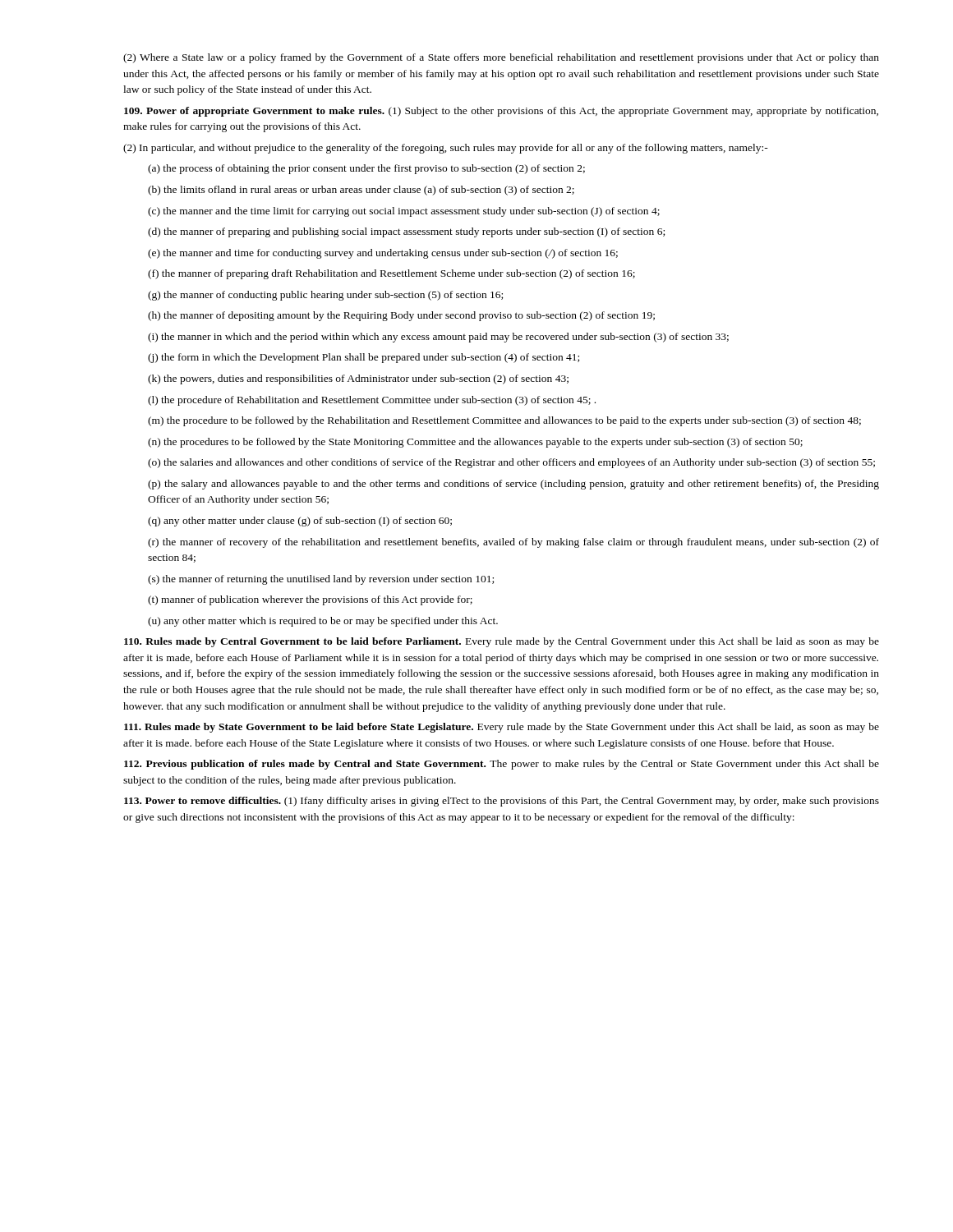Click the passage that begins "Power of appropriate Government"
953x1232 pixels.
tap(501, 118)
